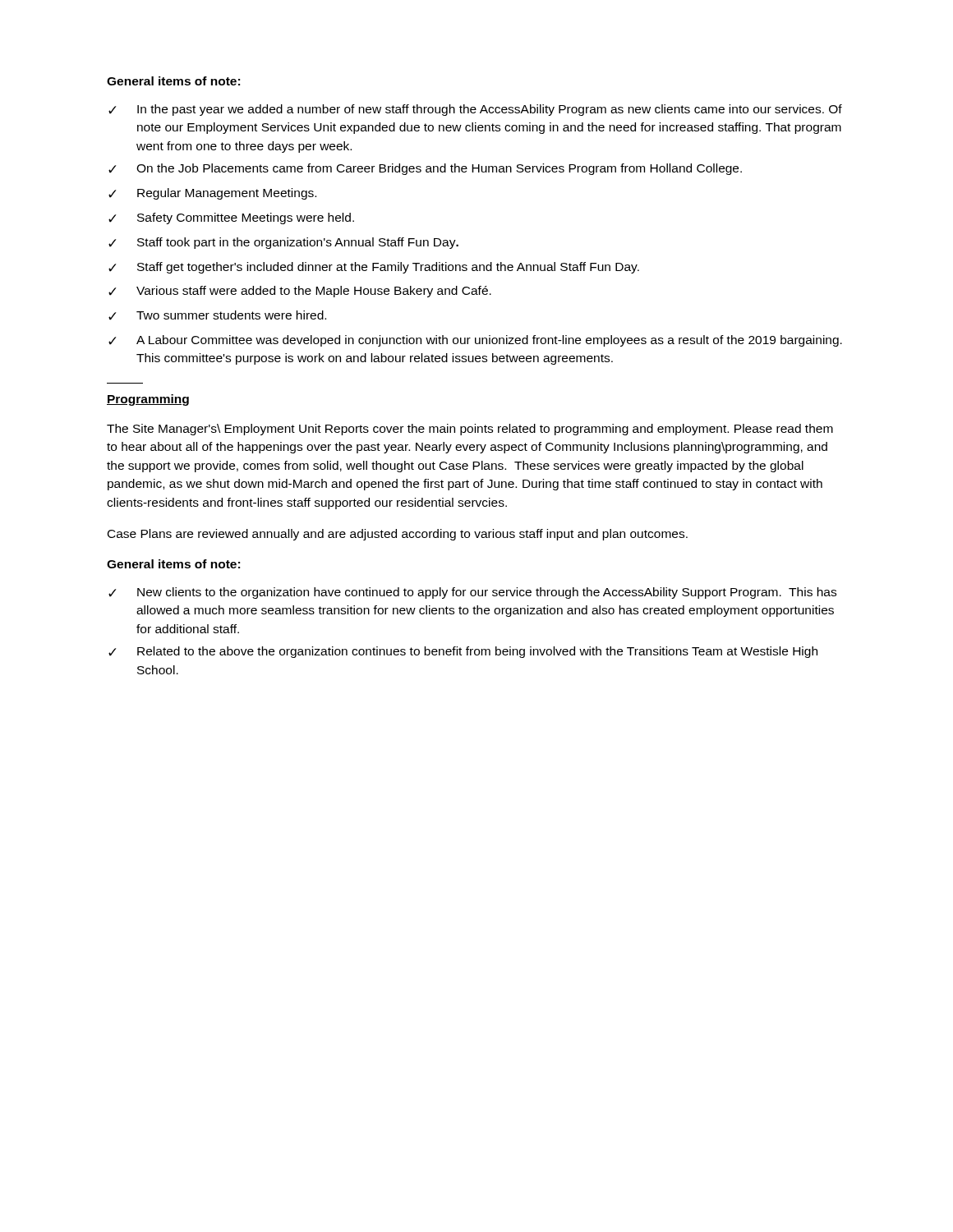Select the region starting "✓ Staff get together's included dinner"
The image size is (953, 1232).
tap(476, 268)
